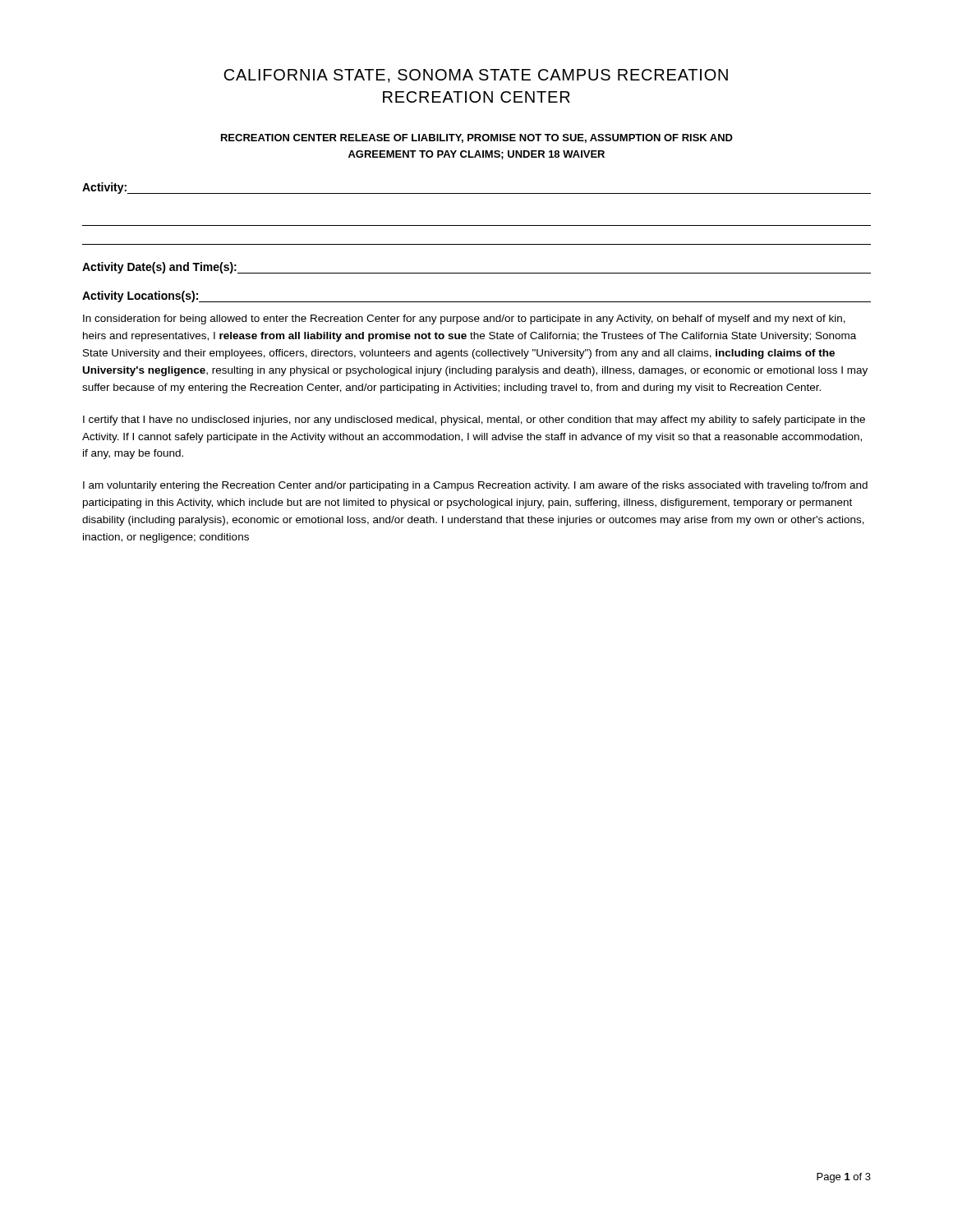Locate the region starting "In consideration for being allowed to enter the"
The width and height of the screenshot is (953, 1232).
[475, 353]
